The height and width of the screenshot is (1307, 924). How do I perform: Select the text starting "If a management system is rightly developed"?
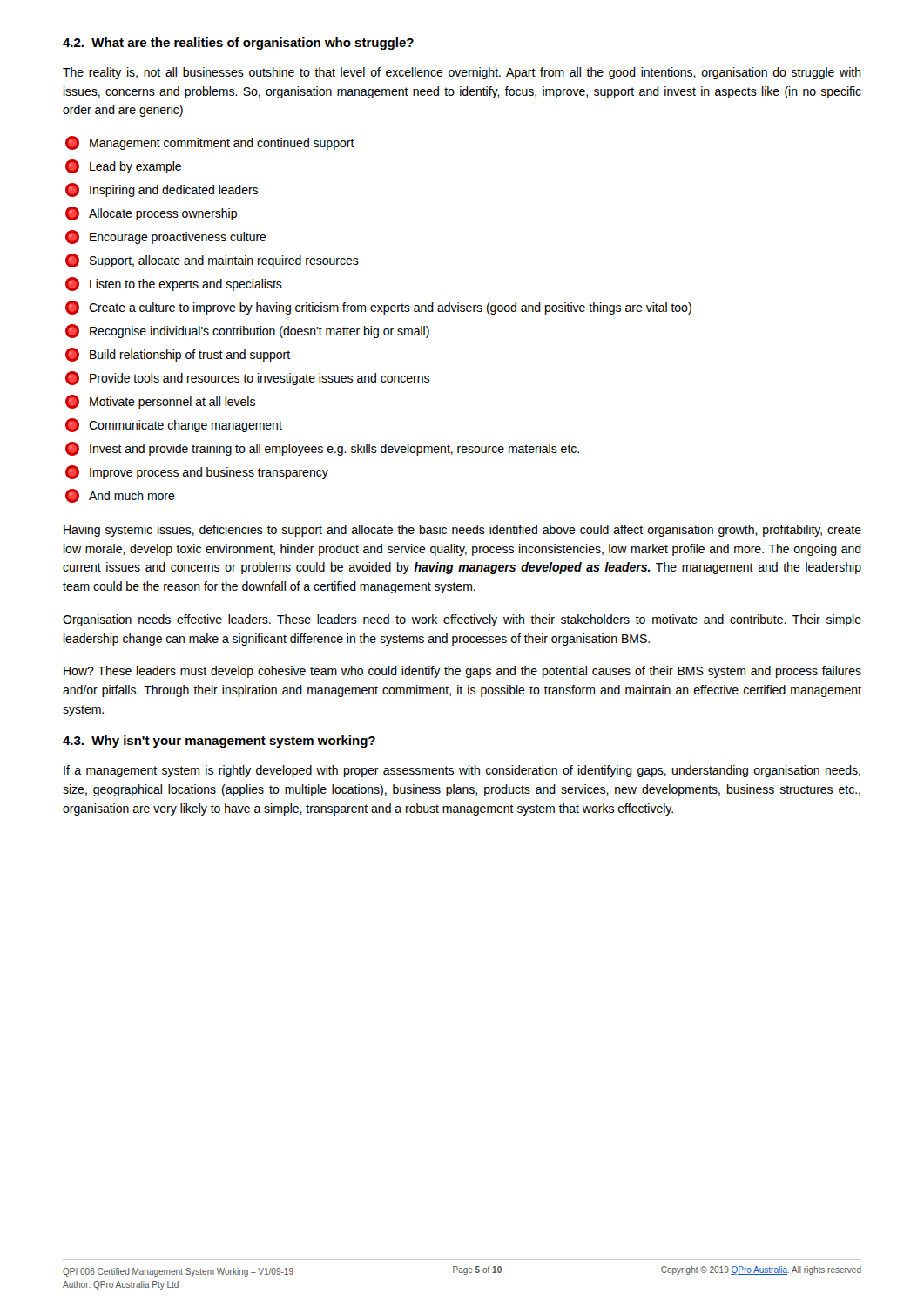[462, 789]
